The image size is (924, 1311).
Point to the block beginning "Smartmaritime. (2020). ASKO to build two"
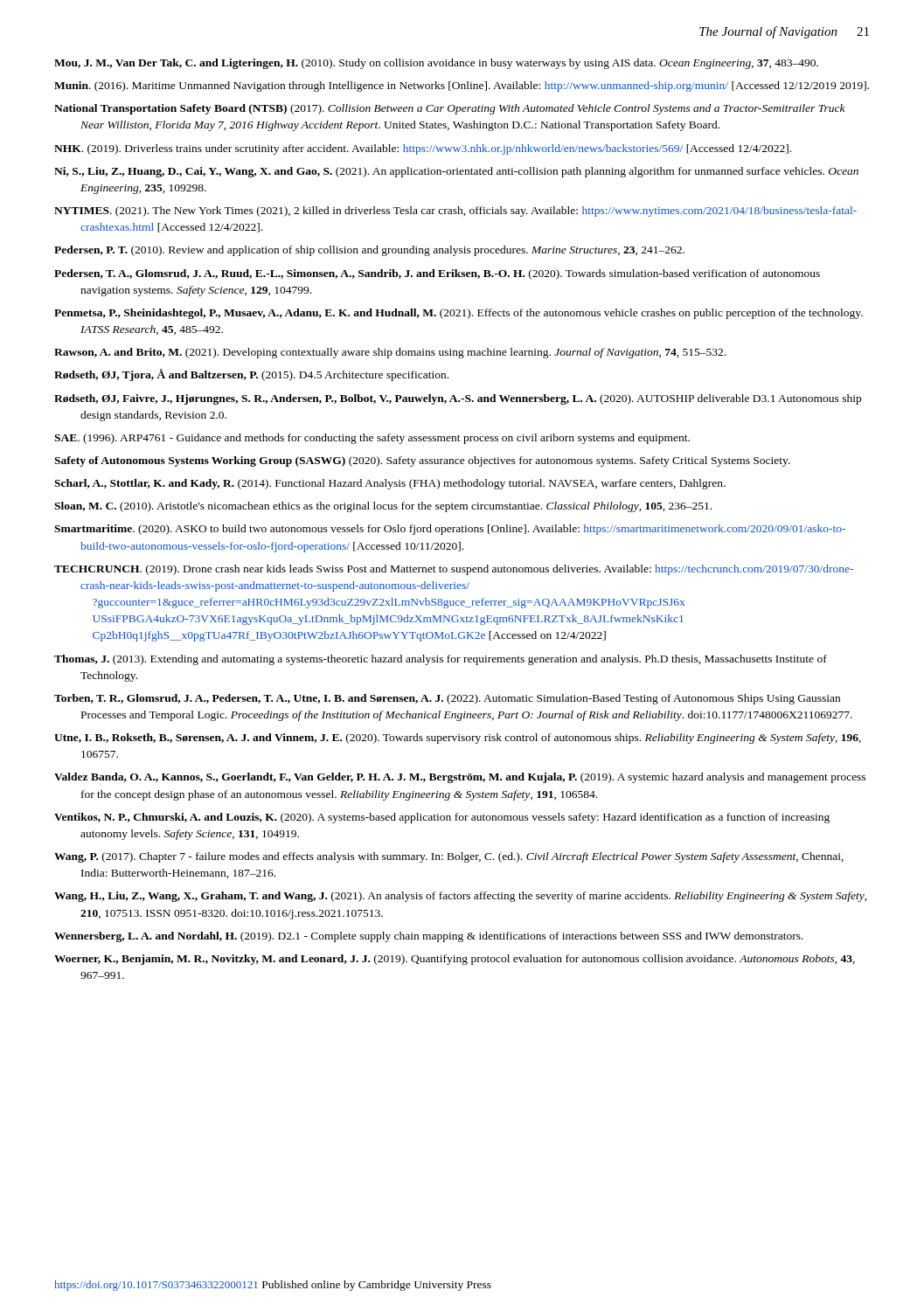point(450,537)
